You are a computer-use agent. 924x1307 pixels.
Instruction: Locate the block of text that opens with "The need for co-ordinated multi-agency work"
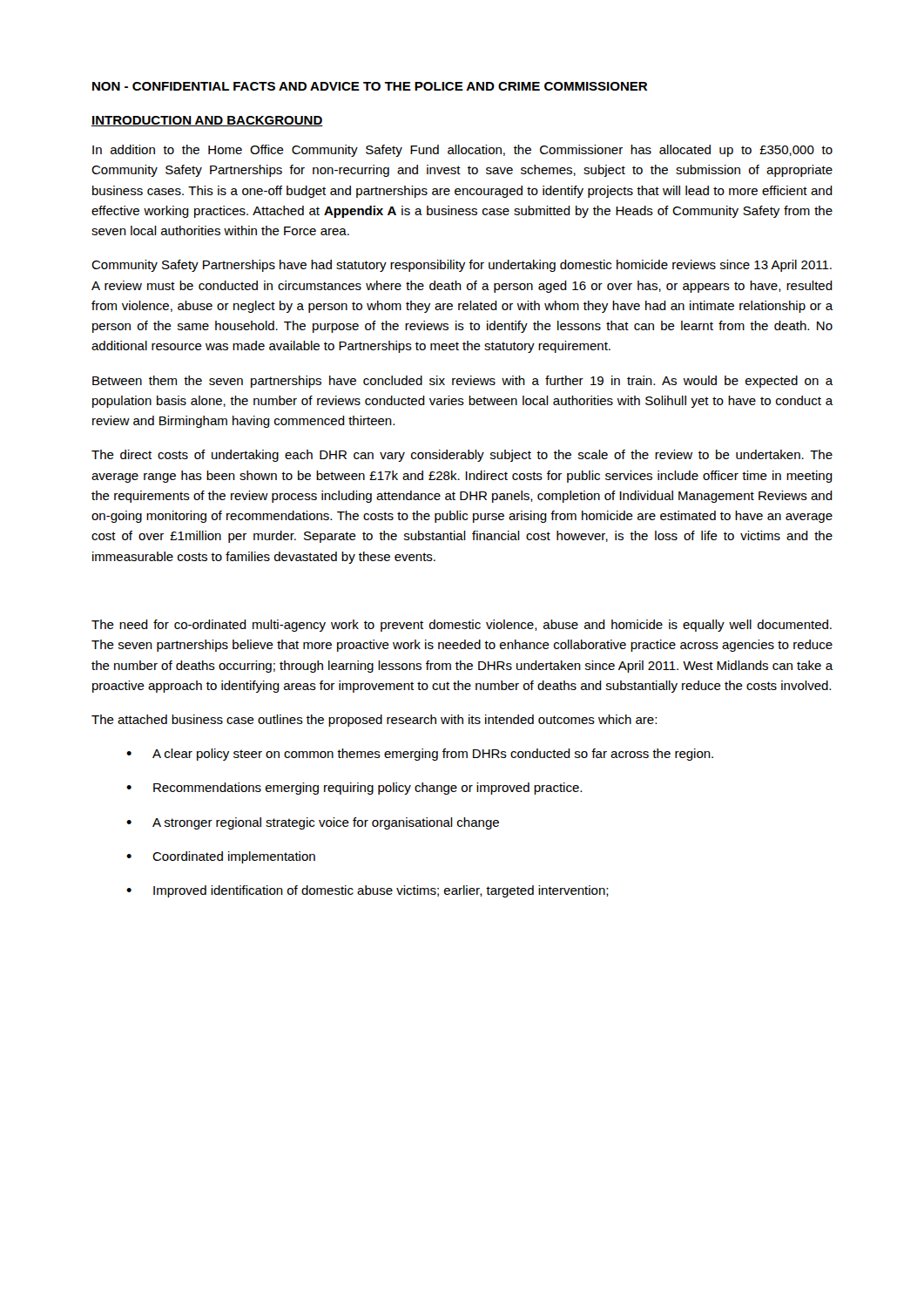coord(462,655)
